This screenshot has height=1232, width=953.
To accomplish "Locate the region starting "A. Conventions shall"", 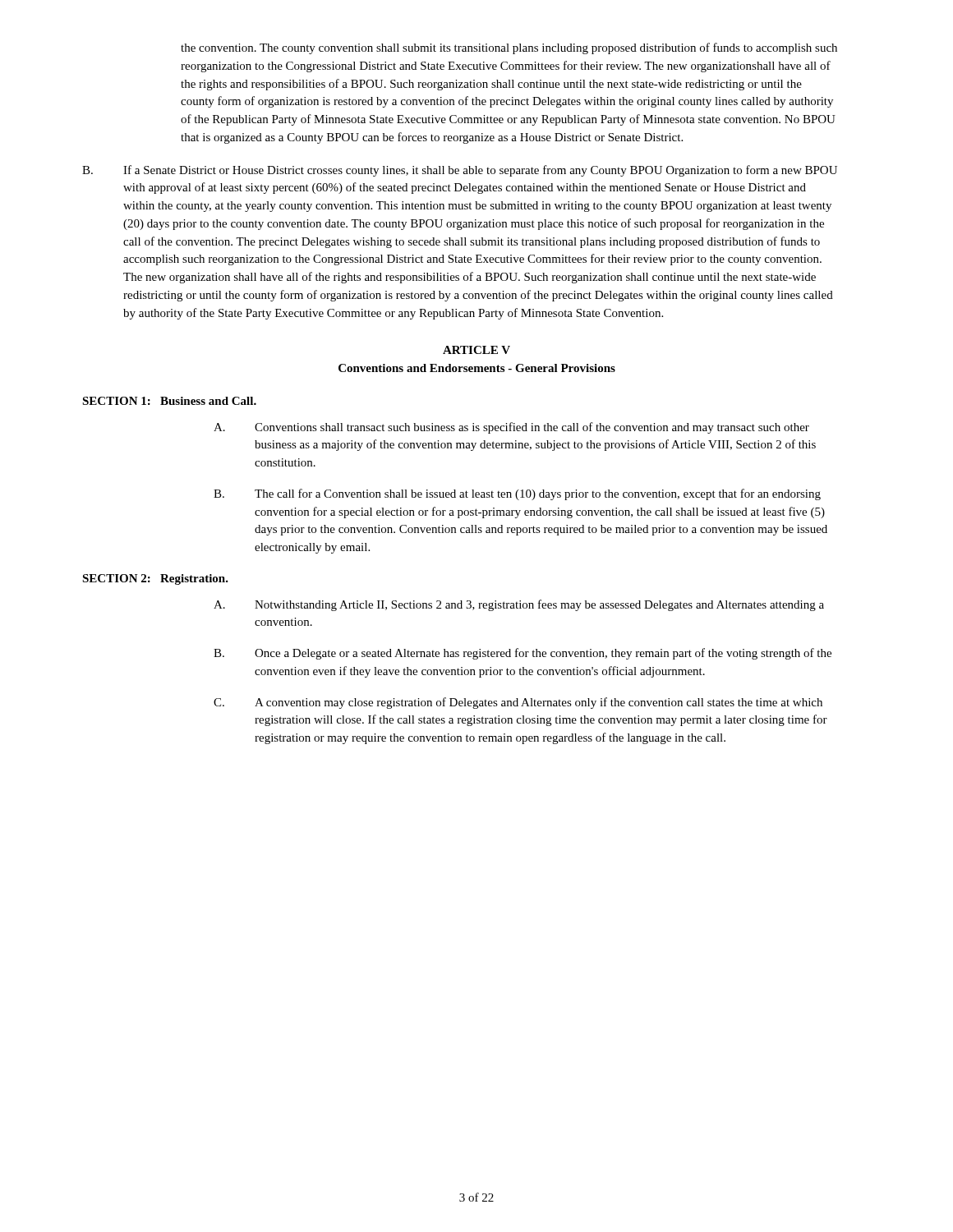I will [526, 445].
